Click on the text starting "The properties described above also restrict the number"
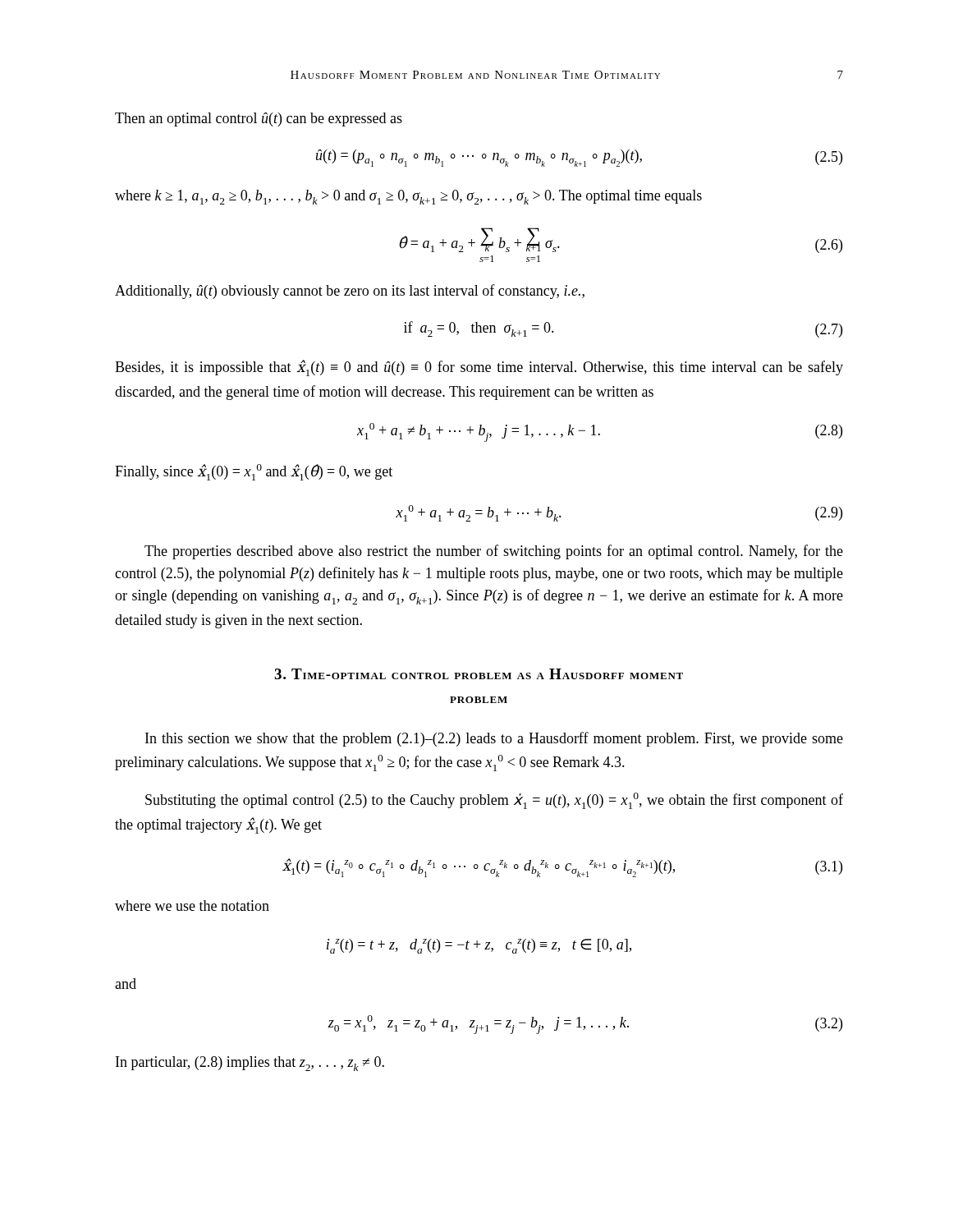The height and width of the screenshot is (1232, 958). 479,586
